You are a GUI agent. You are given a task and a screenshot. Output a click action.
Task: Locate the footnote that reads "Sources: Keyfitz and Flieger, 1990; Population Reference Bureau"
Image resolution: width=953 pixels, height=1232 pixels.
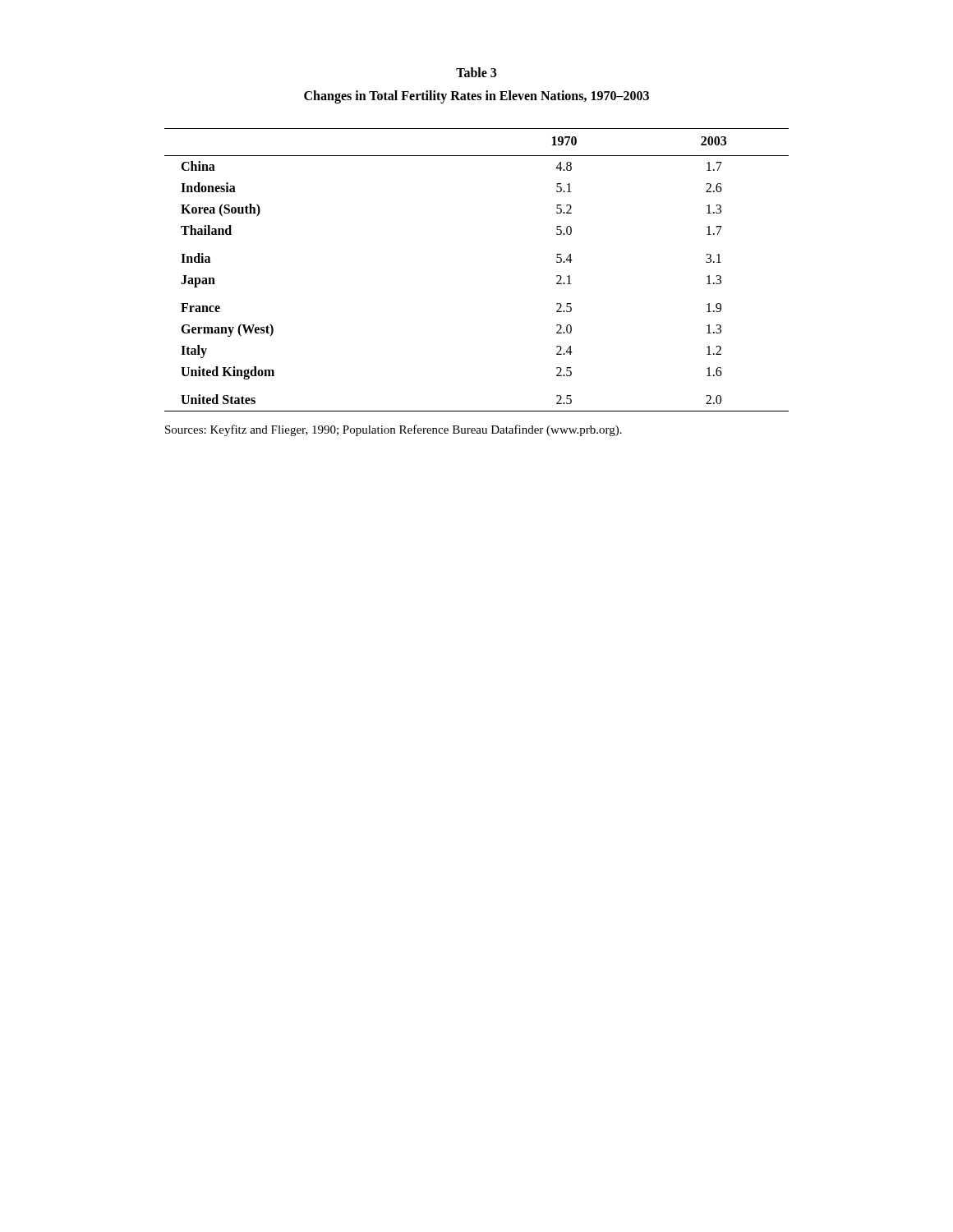(393, 430)
